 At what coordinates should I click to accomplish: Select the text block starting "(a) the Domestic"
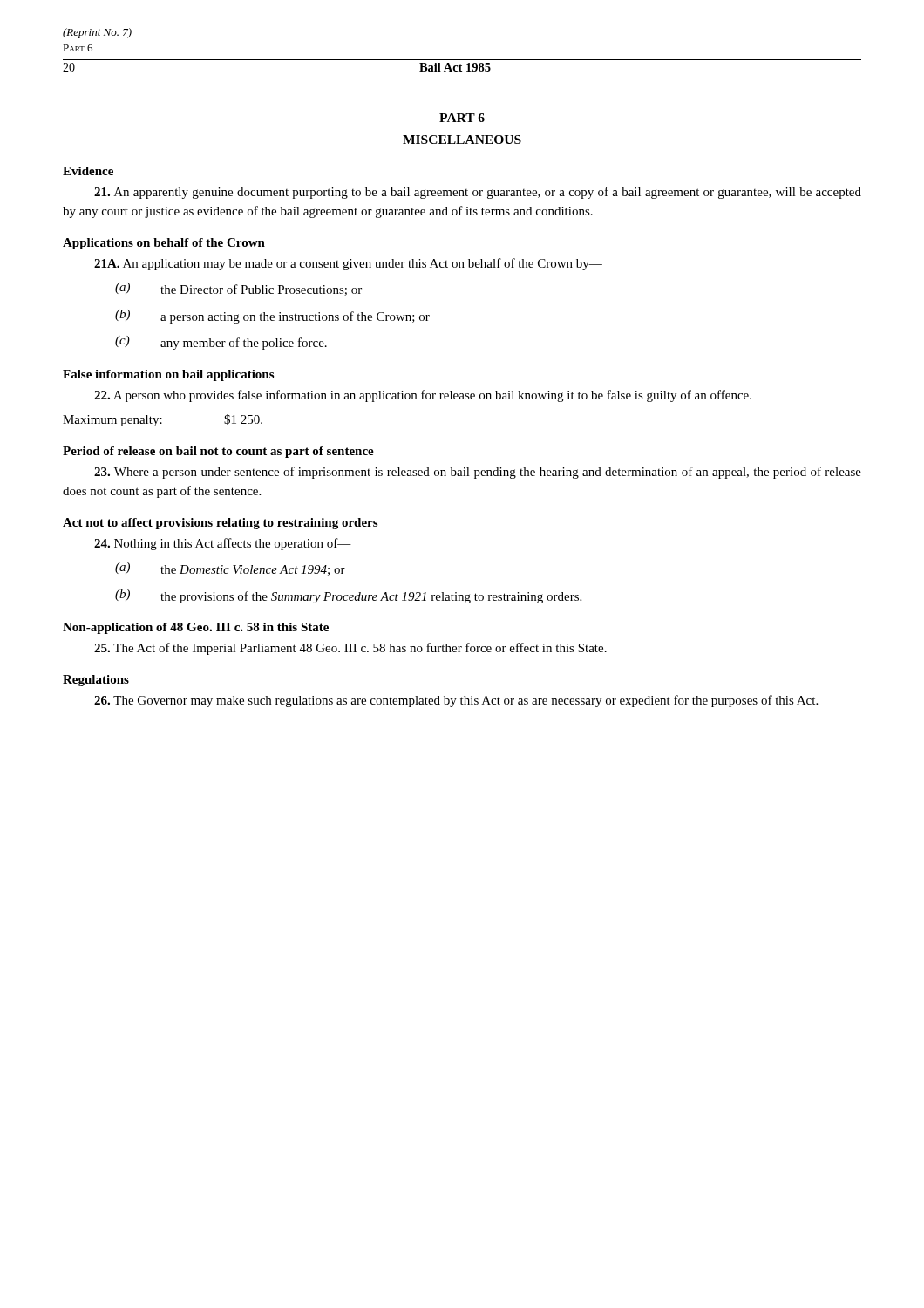click(230, 569)
